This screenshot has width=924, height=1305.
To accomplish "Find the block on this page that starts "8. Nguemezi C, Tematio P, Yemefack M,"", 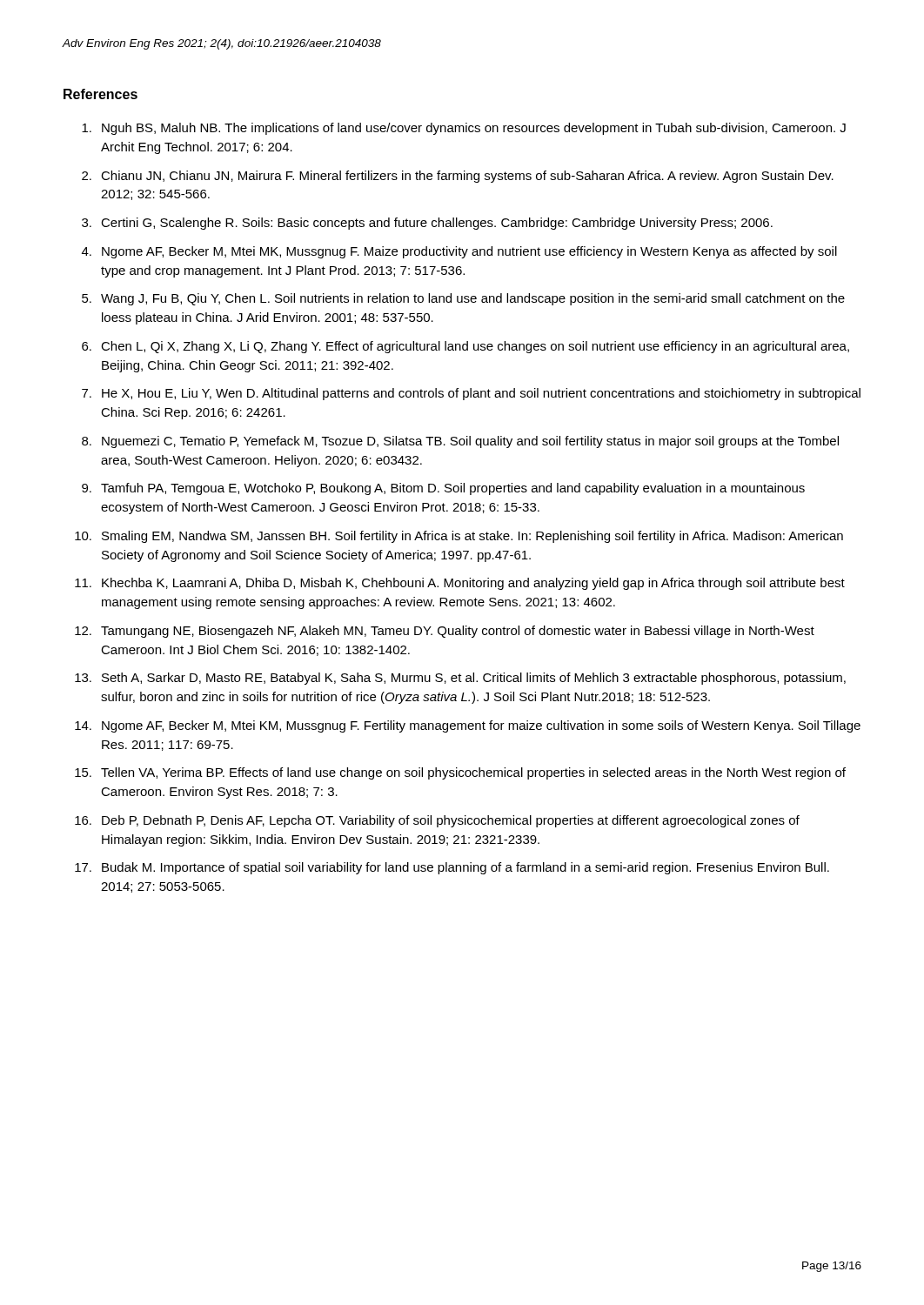I will pyautogui.click(x=462, y=450).
